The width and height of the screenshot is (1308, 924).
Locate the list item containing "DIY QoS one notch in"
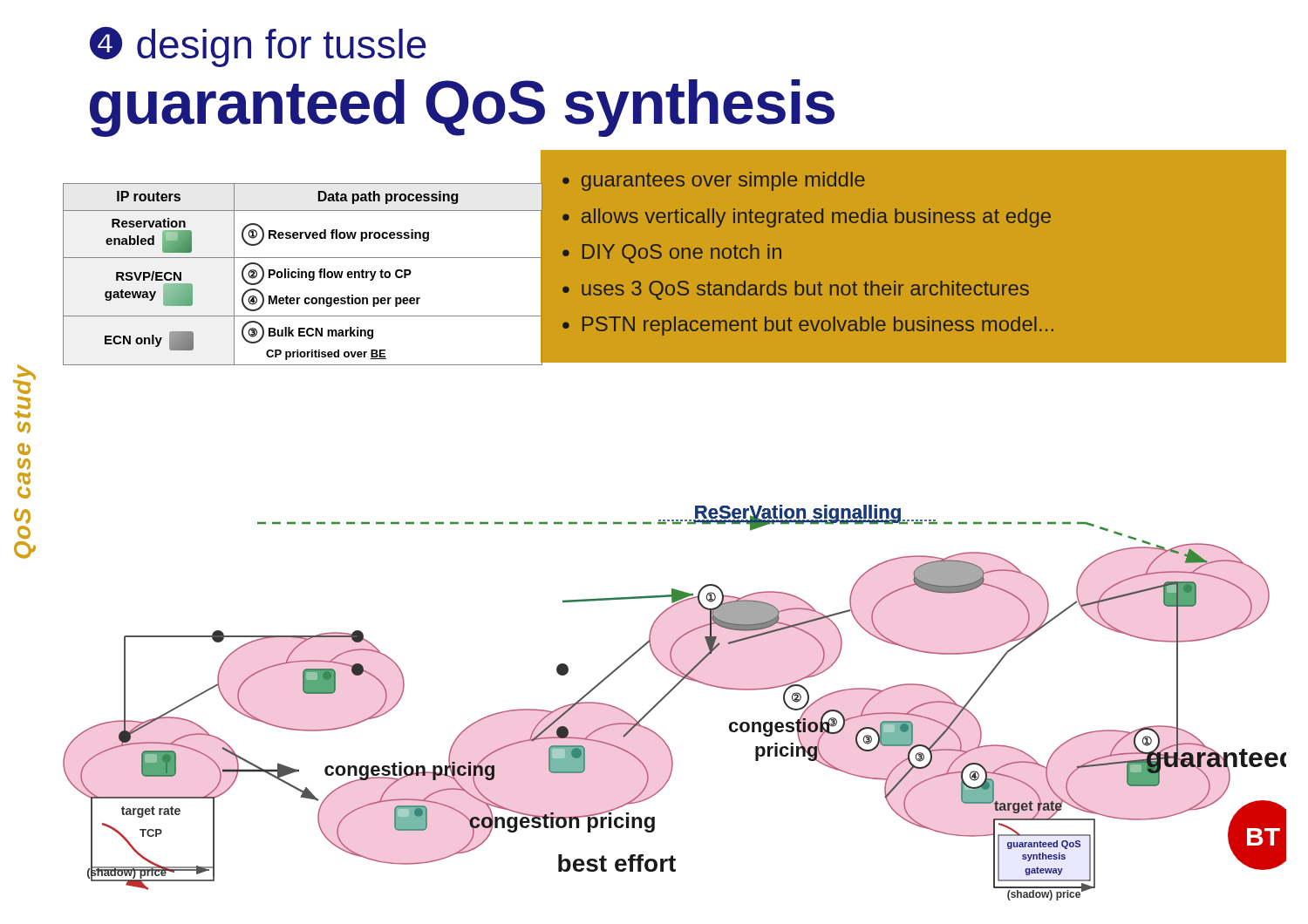pyautogui.click(x=682, y=254)
